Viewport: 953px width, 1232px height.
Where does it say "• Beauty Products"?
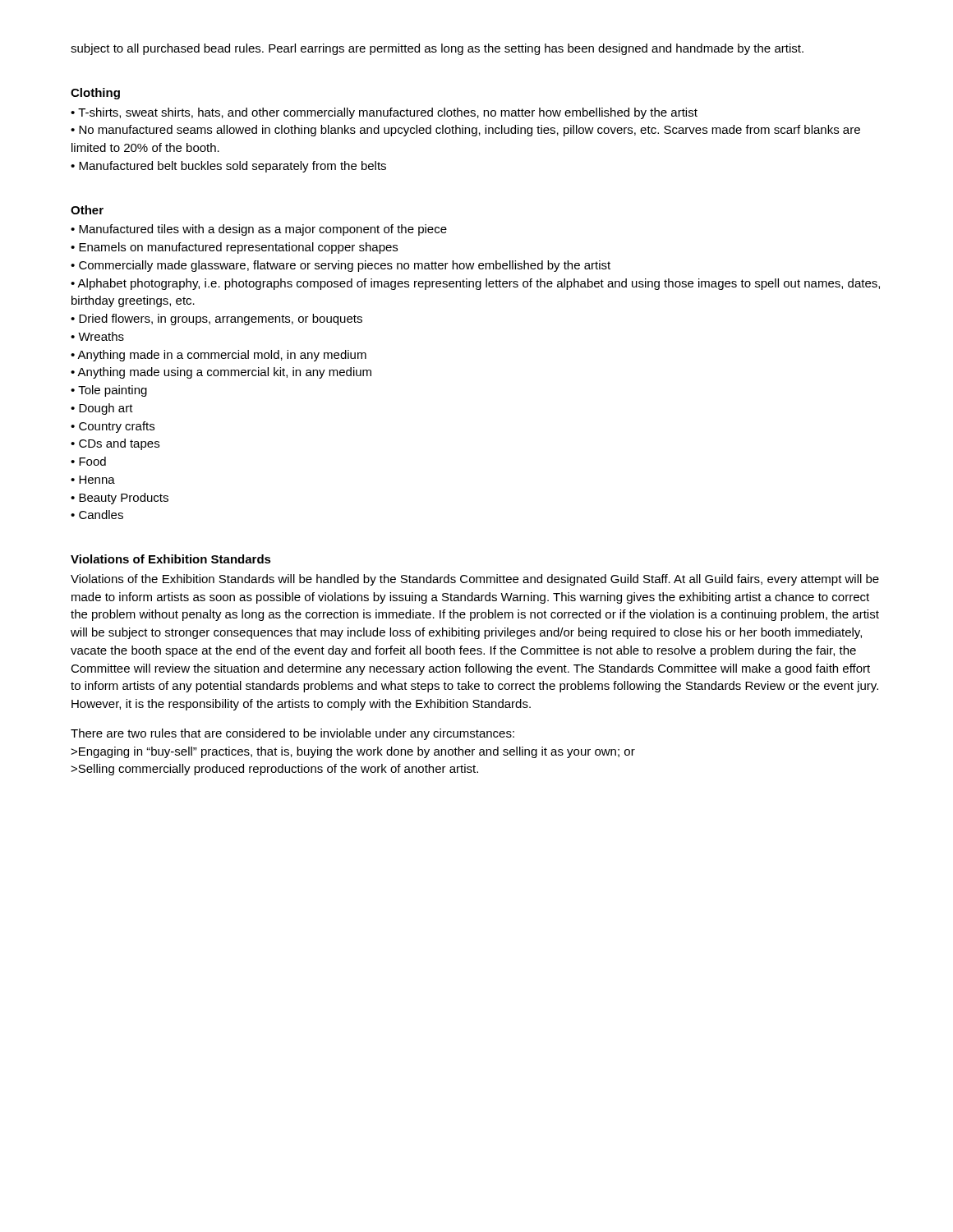(x=120, y=497)
